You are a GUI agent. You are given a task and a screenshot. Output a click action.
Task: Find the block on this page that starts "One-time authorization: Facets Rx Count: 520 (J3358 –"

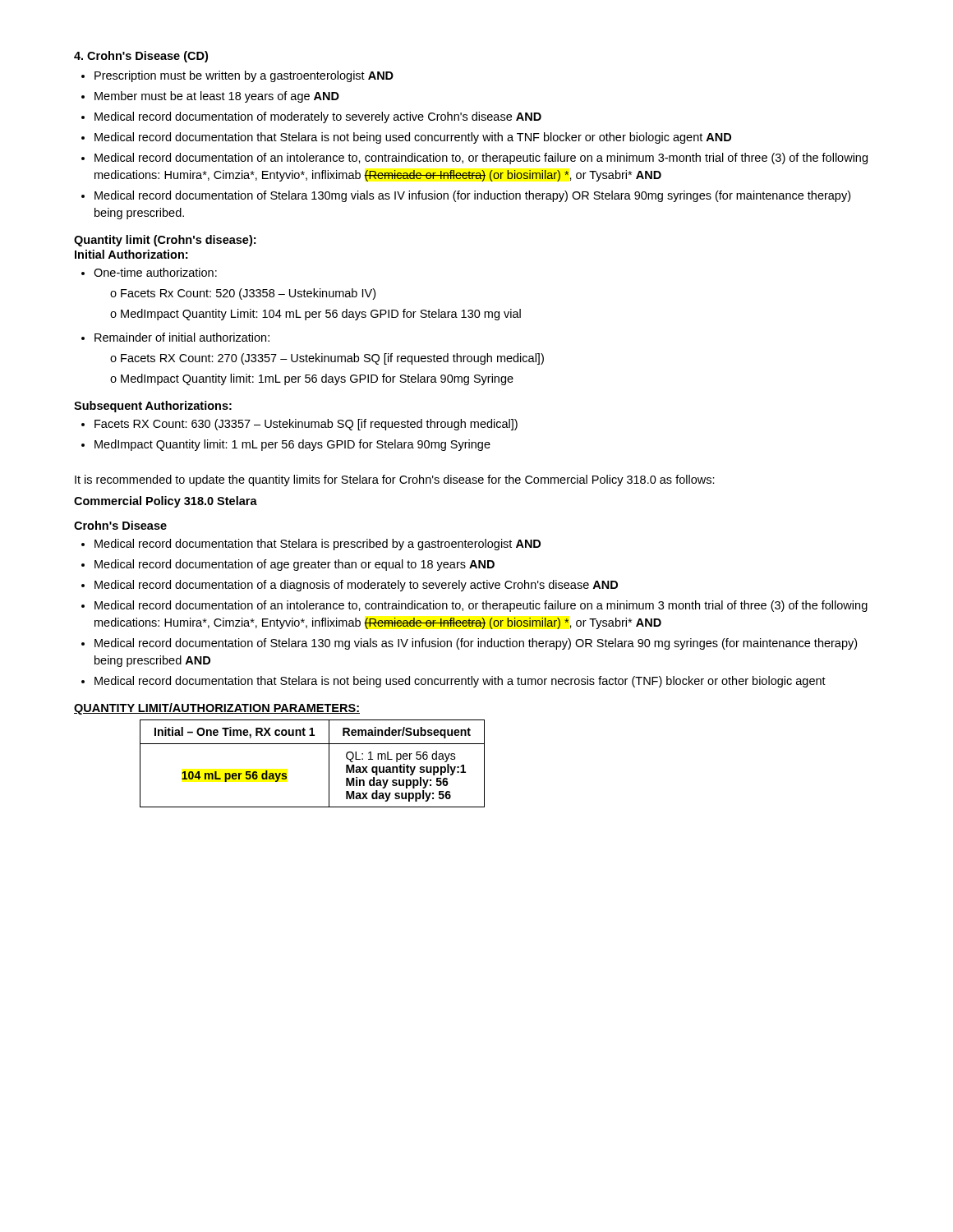click(x=155, y=272)
